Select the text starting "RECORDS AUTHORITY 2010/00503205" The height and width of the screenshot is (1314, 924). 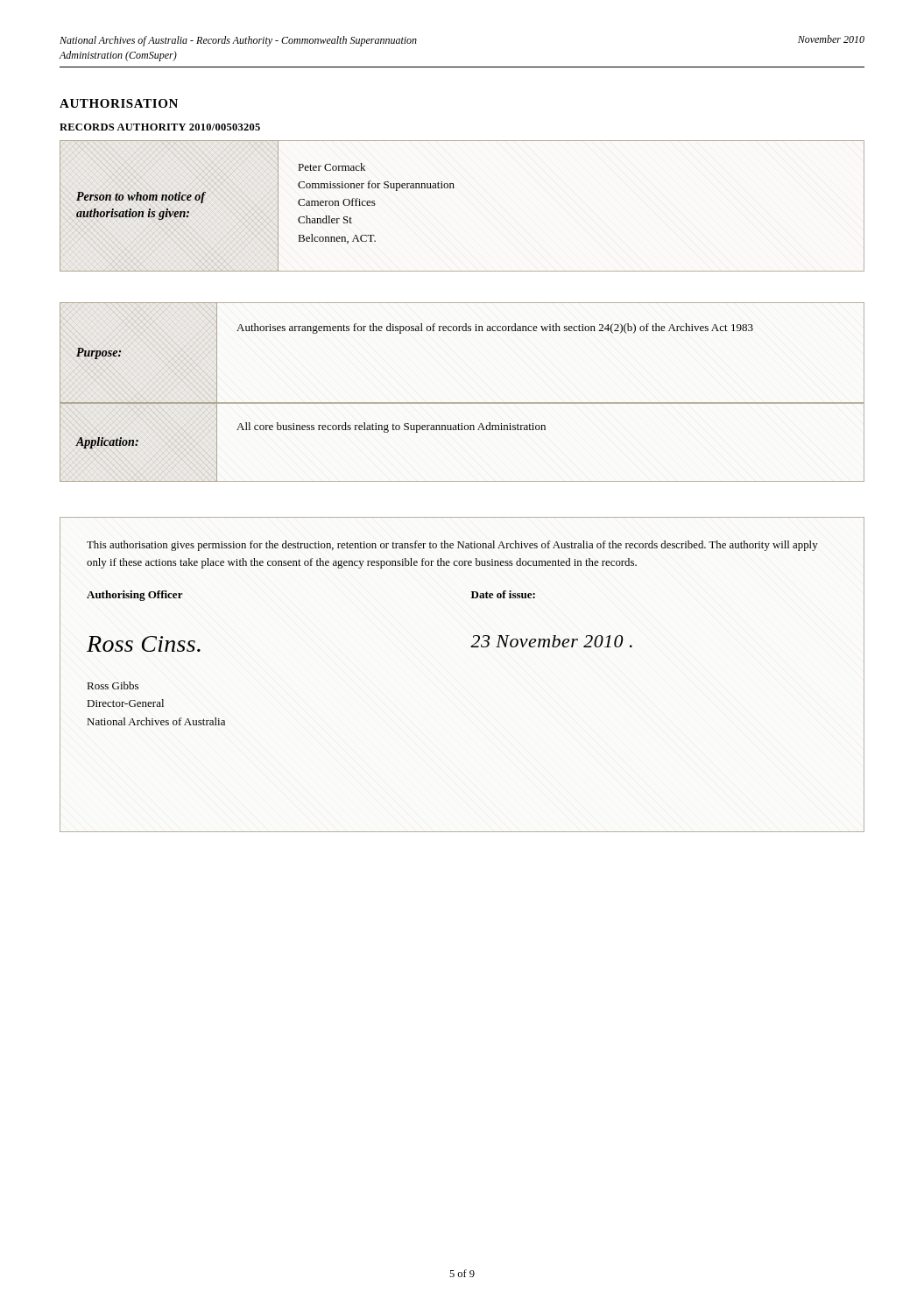click(x=160, y=127)
